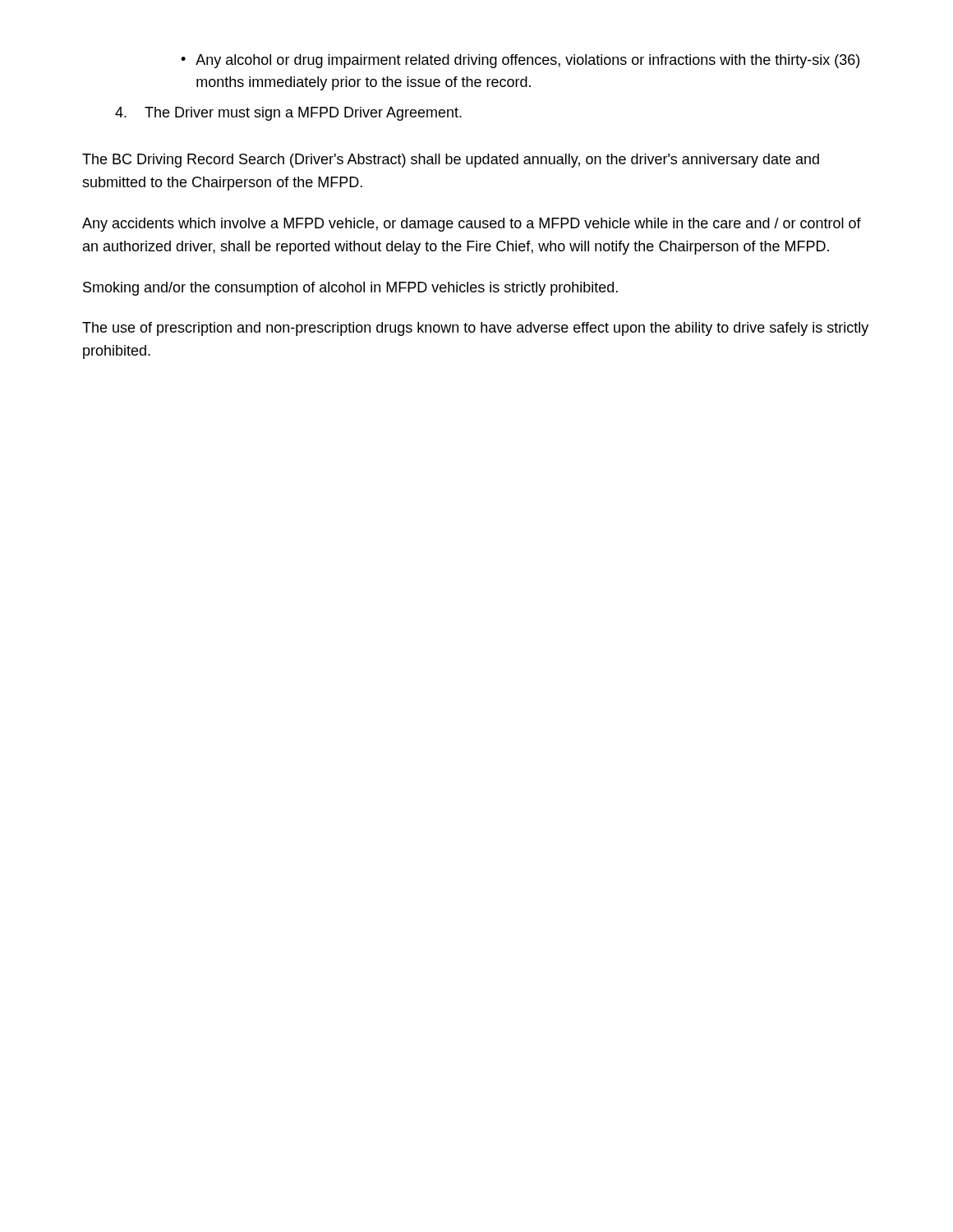Point to the block beginning "Smoking and/or the consumption of alcohol in"

pyautogui.click(x=351, y=287)
